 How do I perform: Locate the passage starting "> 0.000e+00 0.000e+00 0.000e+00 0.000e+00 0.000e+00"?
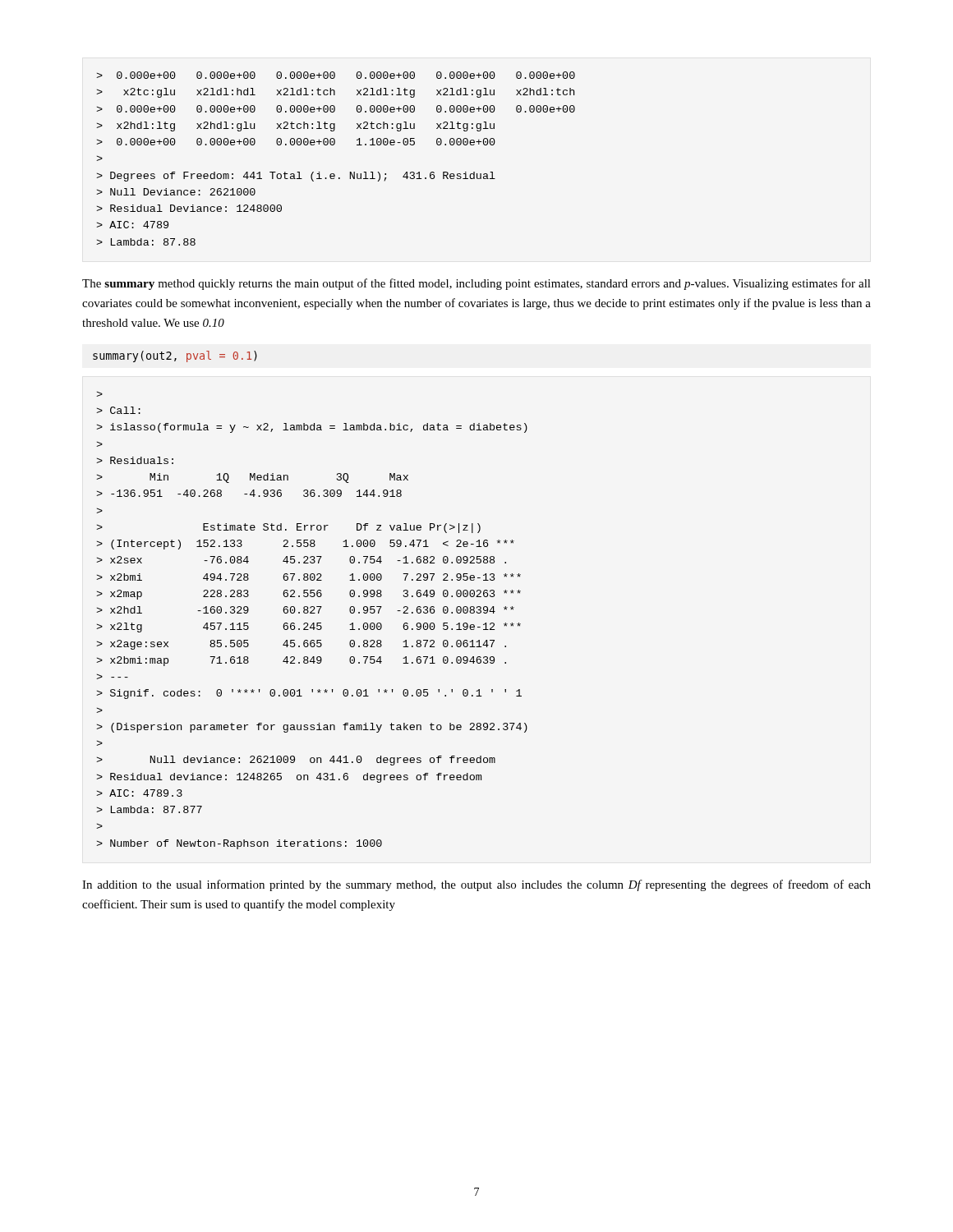pyautogui.click(x=476, y=160)
